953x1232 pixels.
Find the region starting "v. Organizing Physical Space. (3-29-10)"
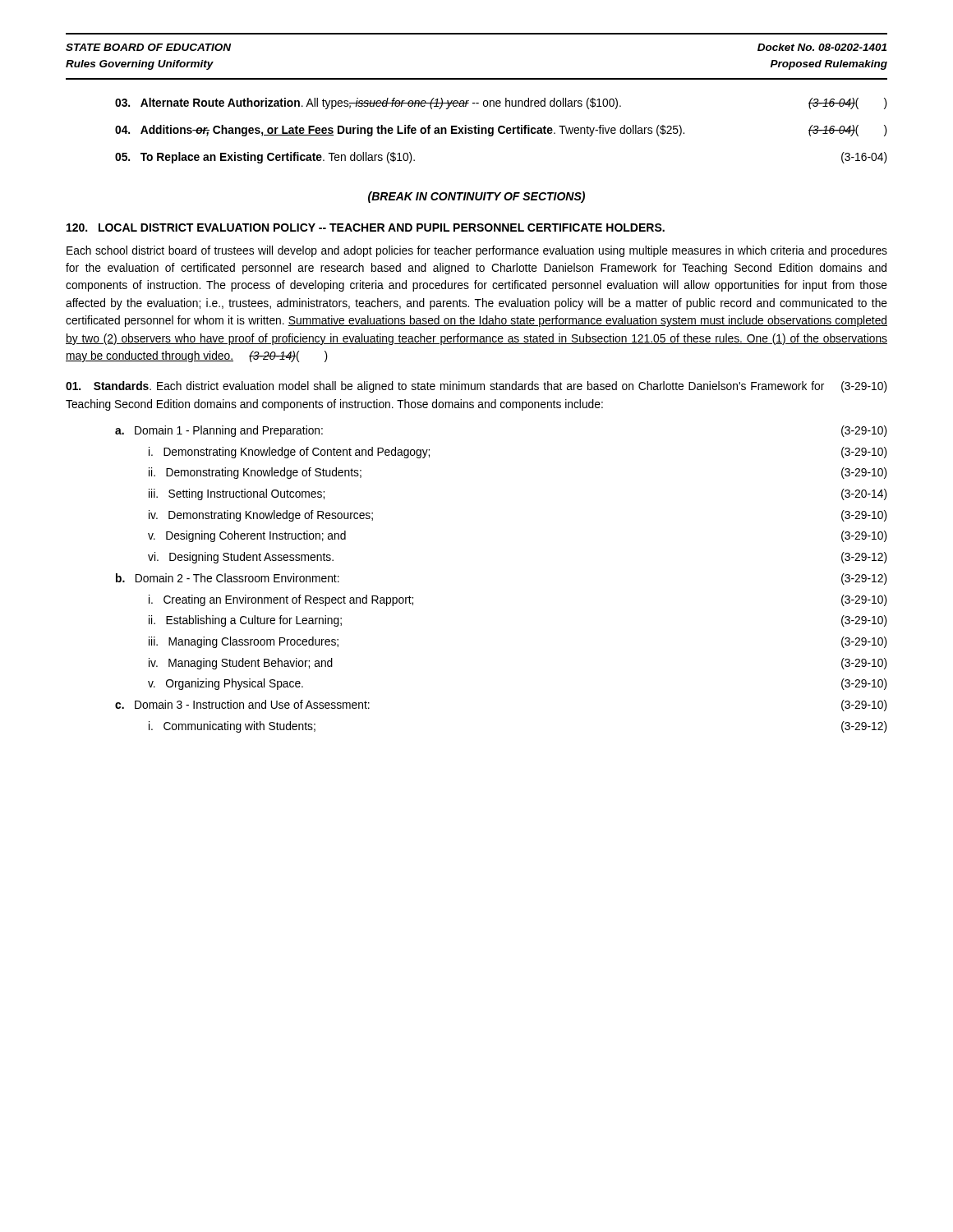(227, 684)
